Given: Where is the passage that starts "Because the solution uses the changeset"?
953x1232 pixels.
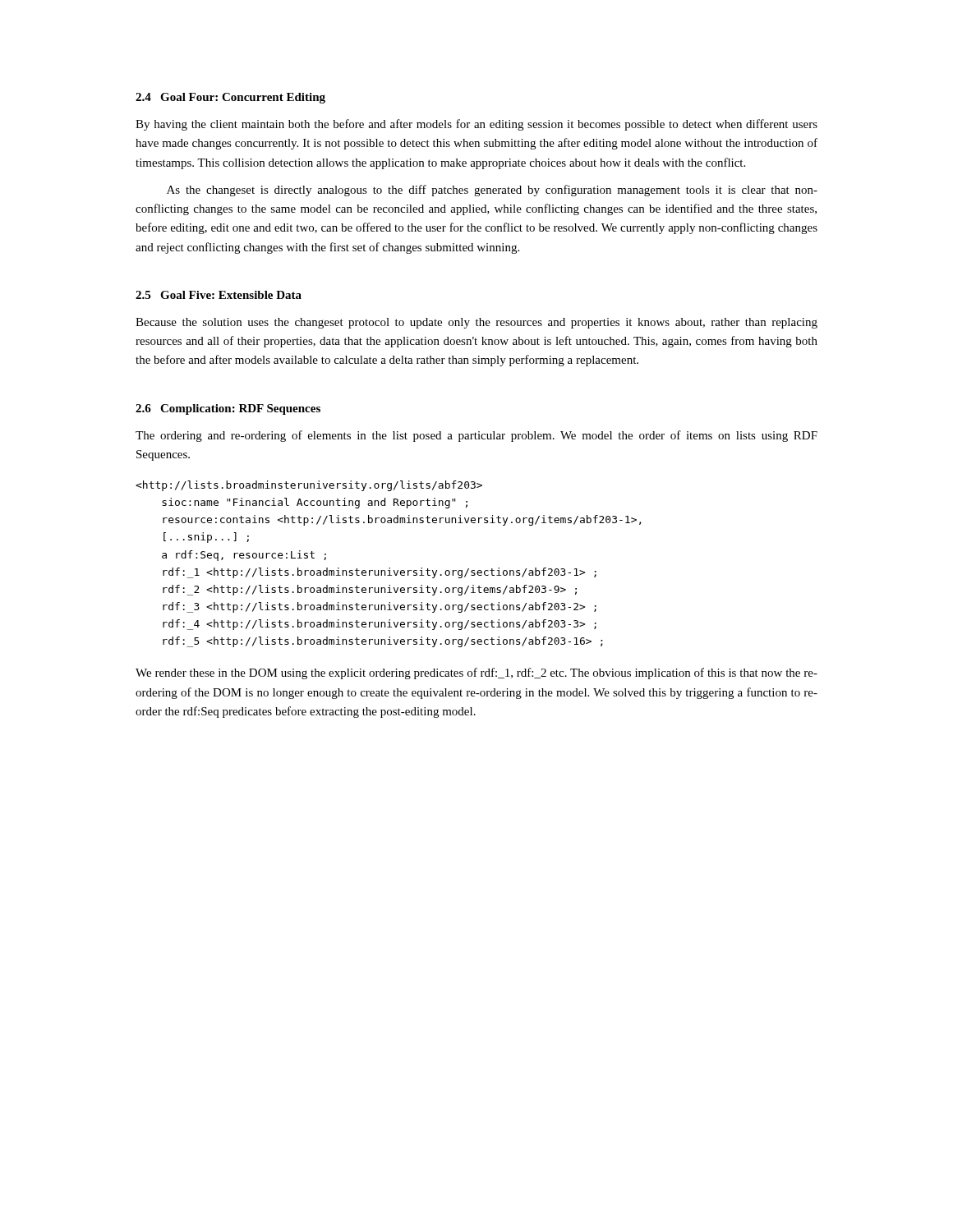Looking at the screenshot, I should pos(476,341).
